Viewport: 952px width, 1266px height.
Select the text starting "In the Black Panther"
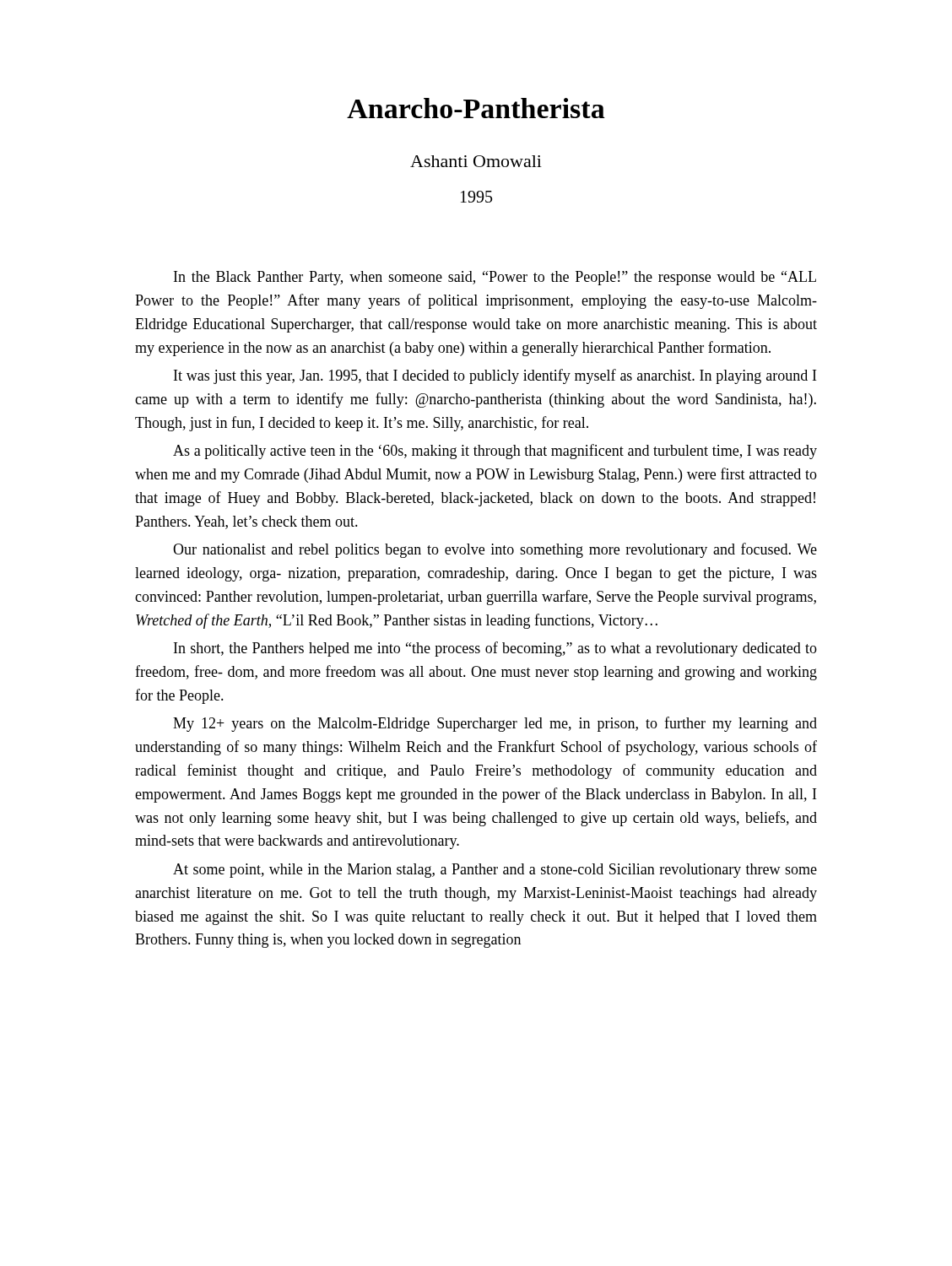[x=476, y=609]
